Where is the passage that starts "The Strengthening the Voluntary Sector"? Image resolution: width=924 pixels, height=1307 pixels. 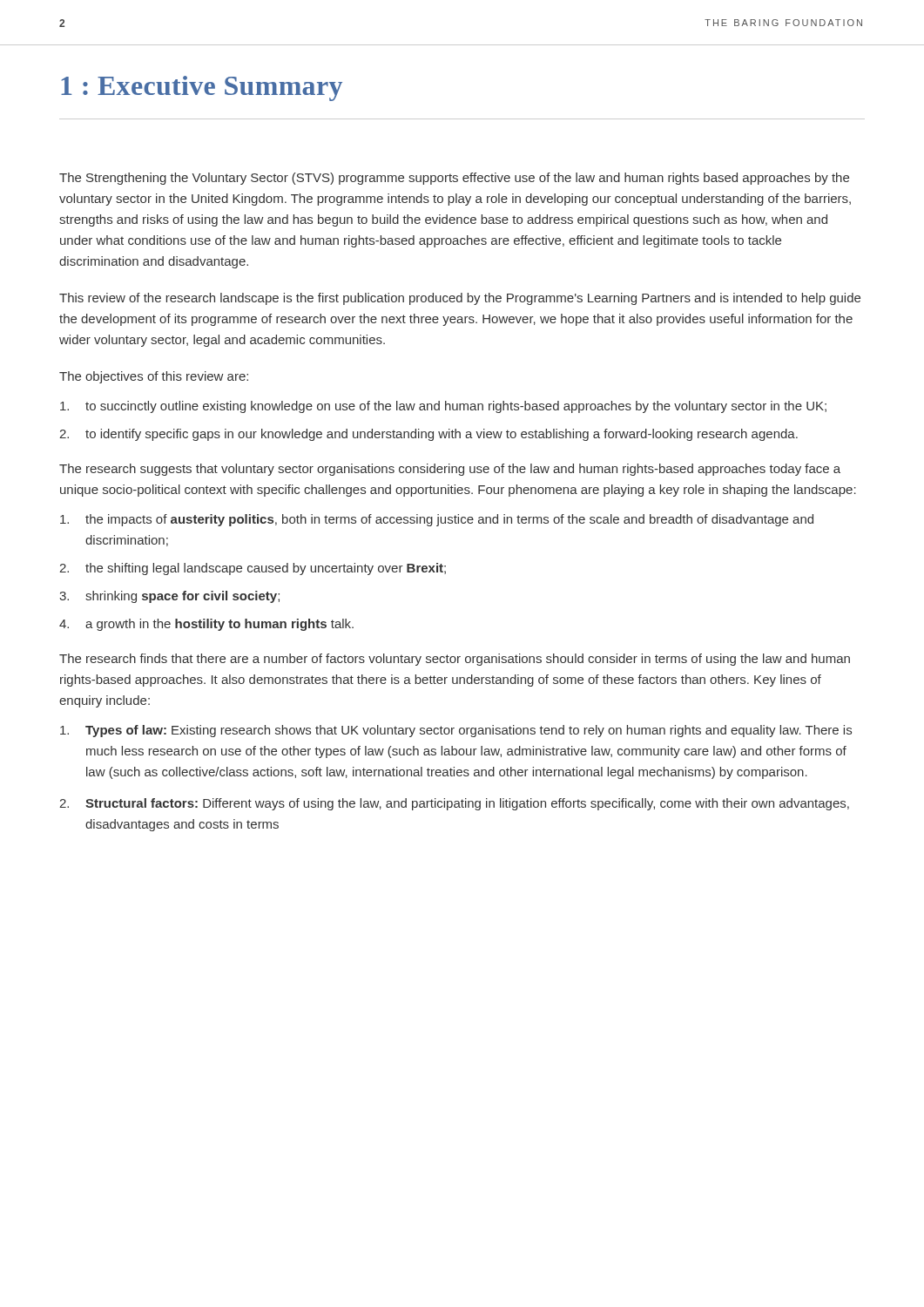pos(456,219)
